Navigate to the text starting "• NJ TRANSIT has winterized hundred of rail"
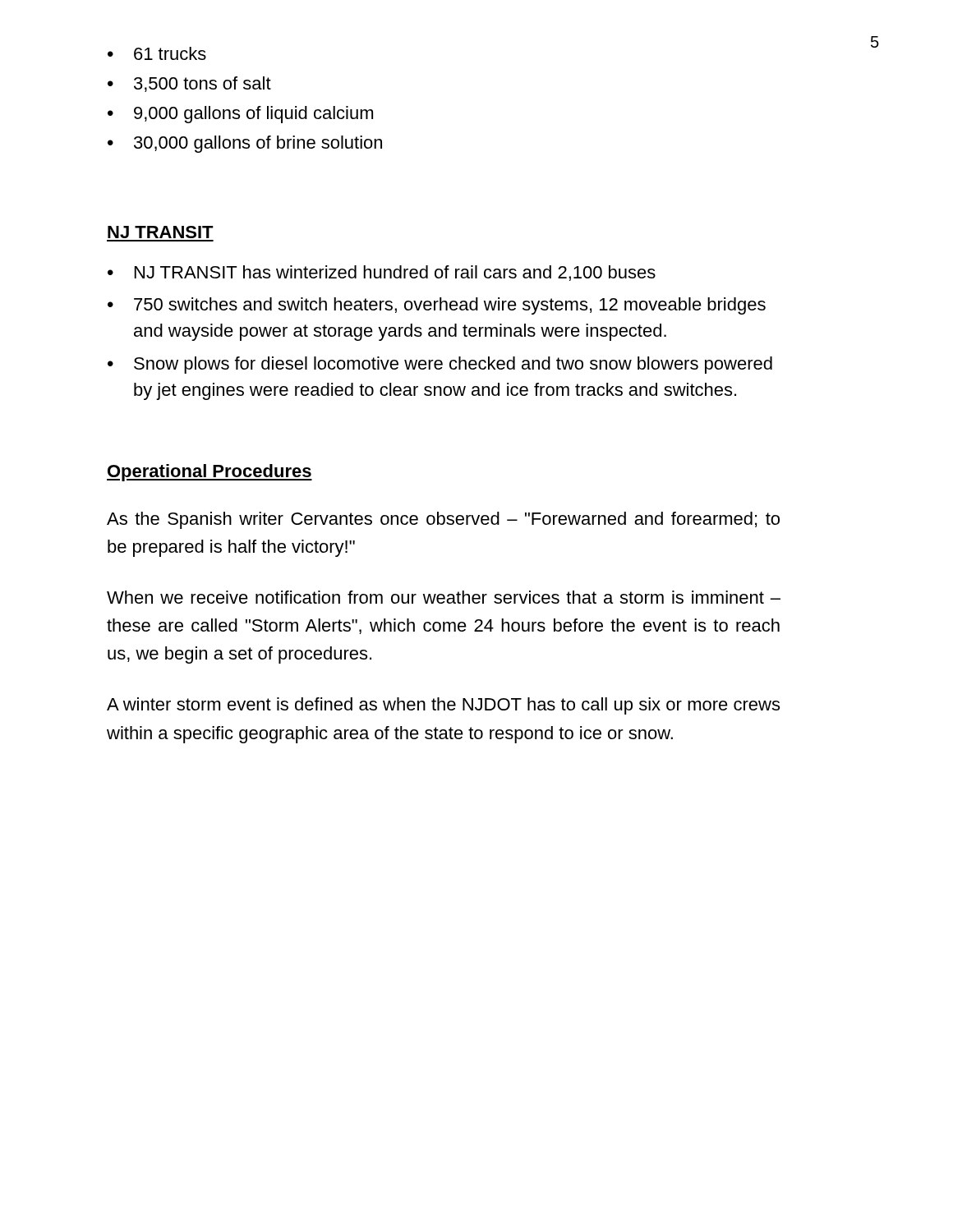The height and width of the screenshot is (1232, 953). 444,272
